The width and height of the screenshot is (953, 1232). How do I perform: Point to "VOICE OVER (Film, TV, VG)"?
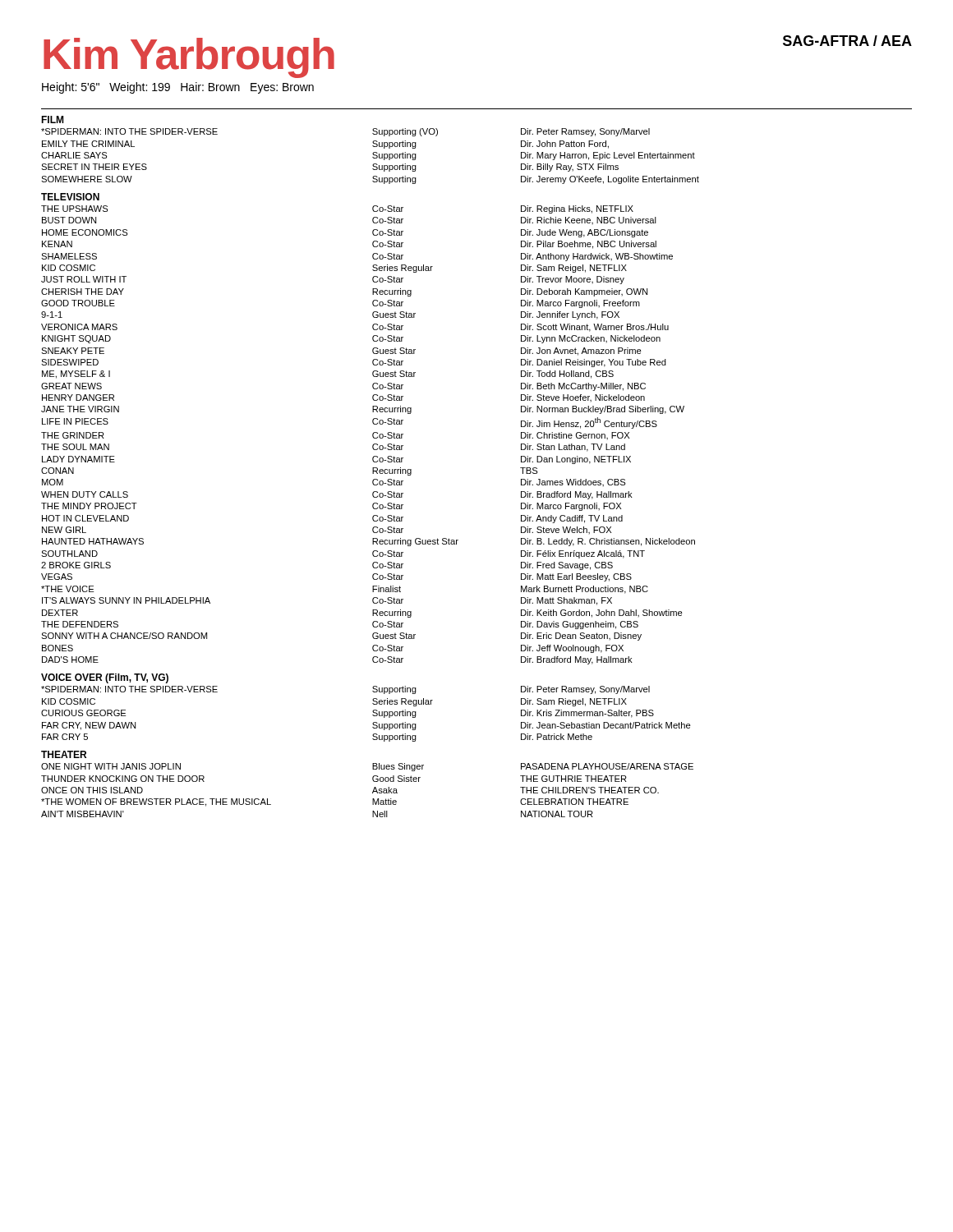click(105, 678)
